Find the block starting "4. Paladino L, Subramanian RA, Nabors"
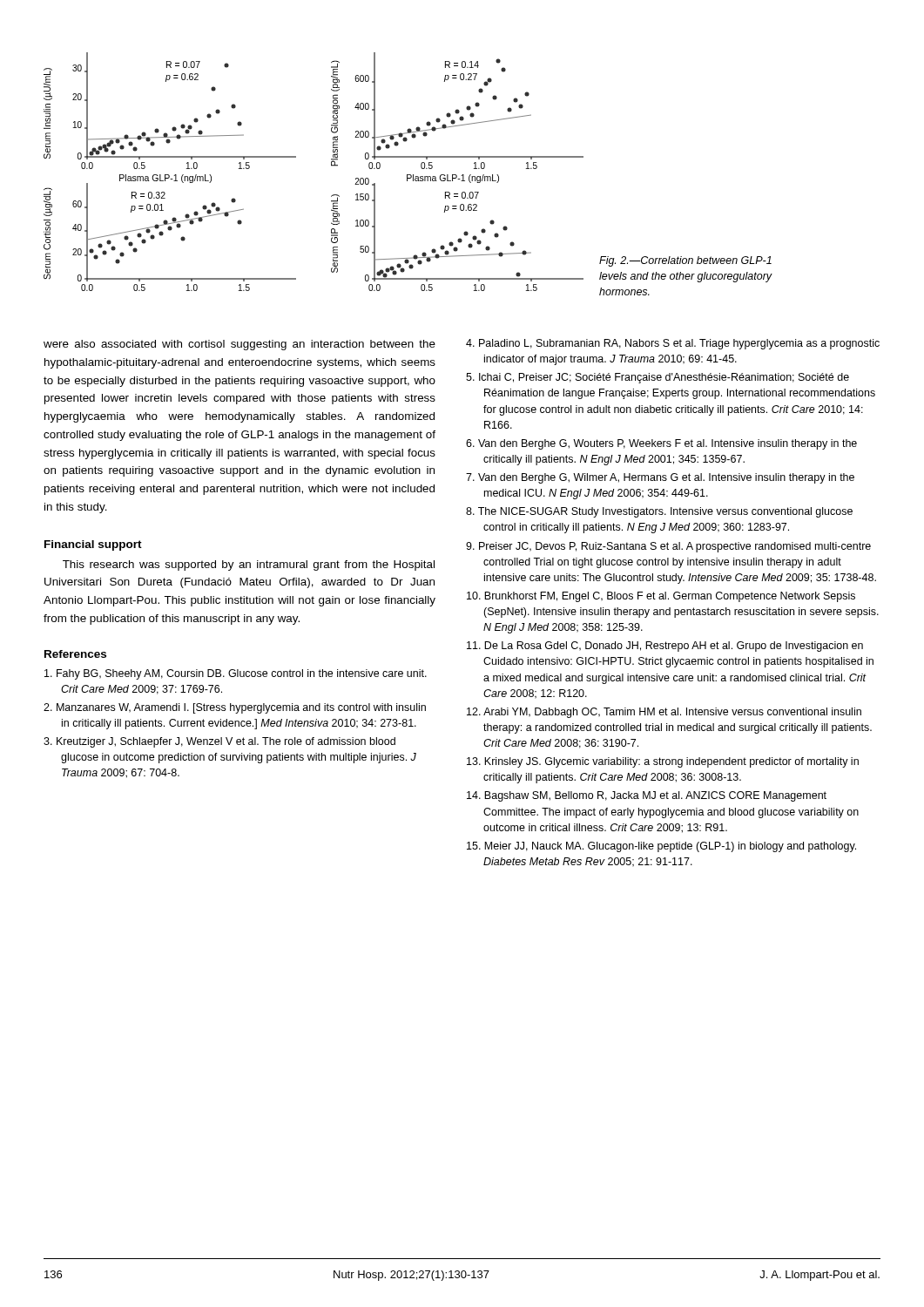The height and width of the screenshot is (1307, 924). coord(673,351)
